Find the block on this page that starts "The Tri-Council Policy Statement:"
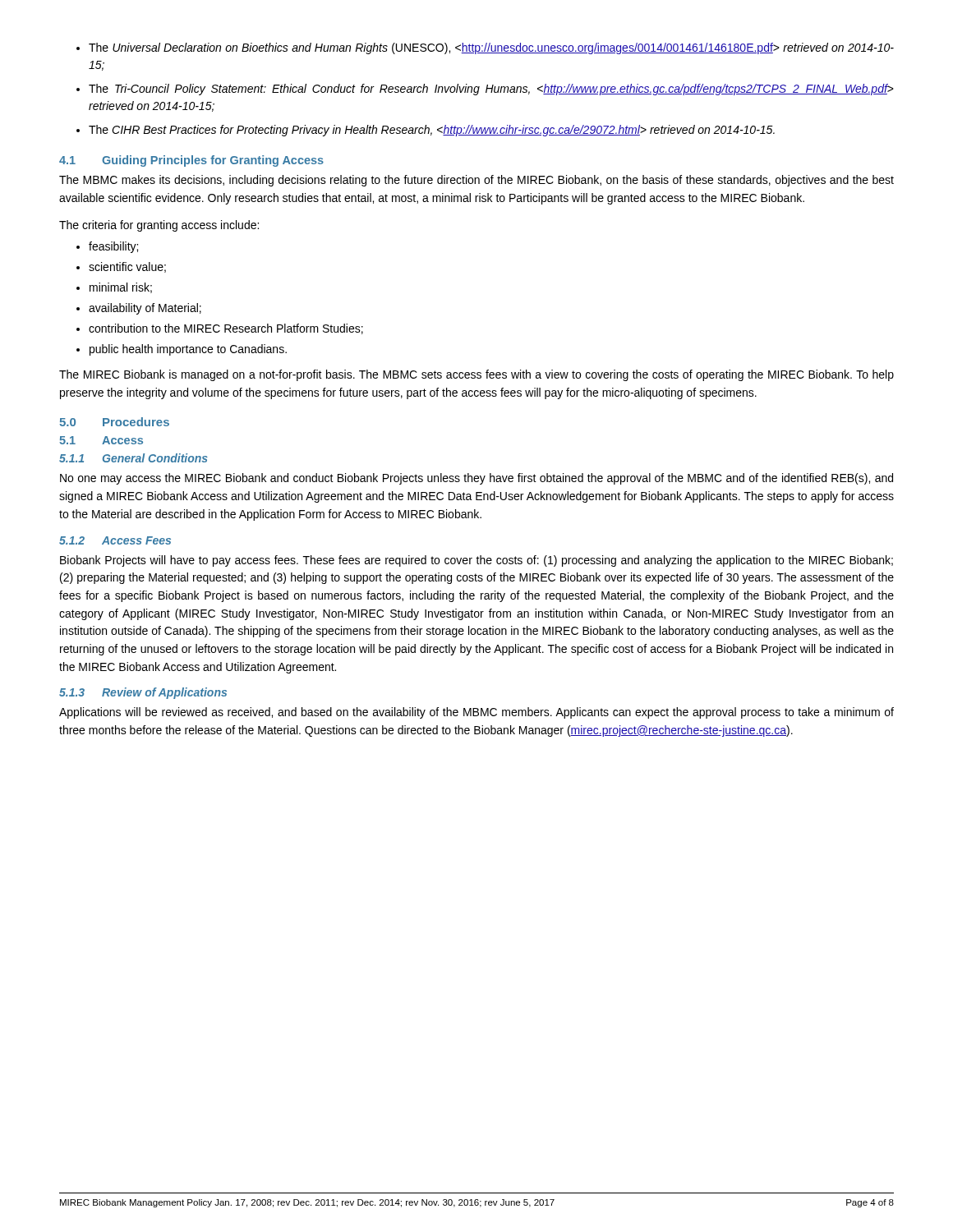The height and width of the screenshot is (1232, 953). (476, 98)
